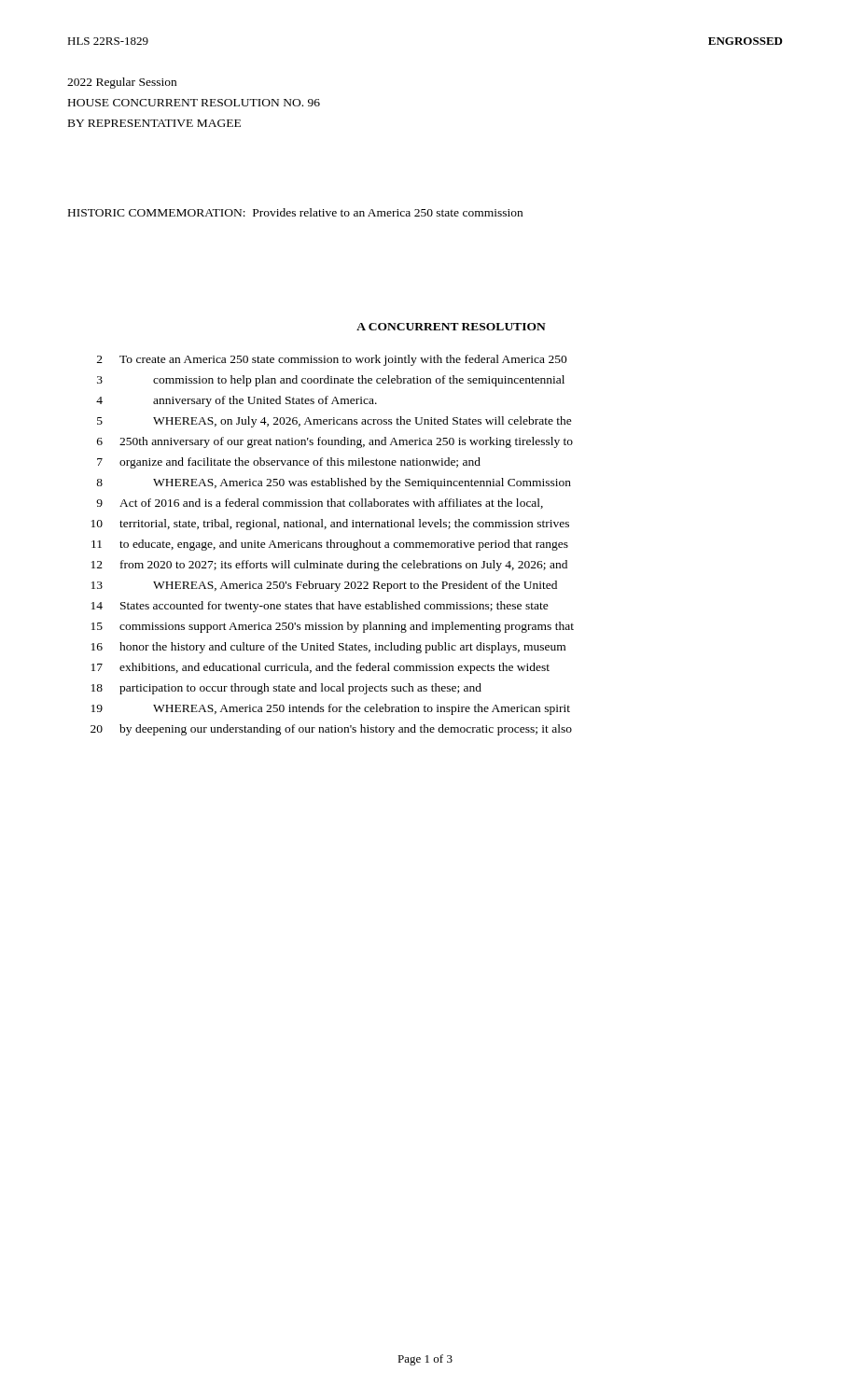
Task: Point to the passage starting "18 participation to occur through state and local"
Action: coord(425,688)
